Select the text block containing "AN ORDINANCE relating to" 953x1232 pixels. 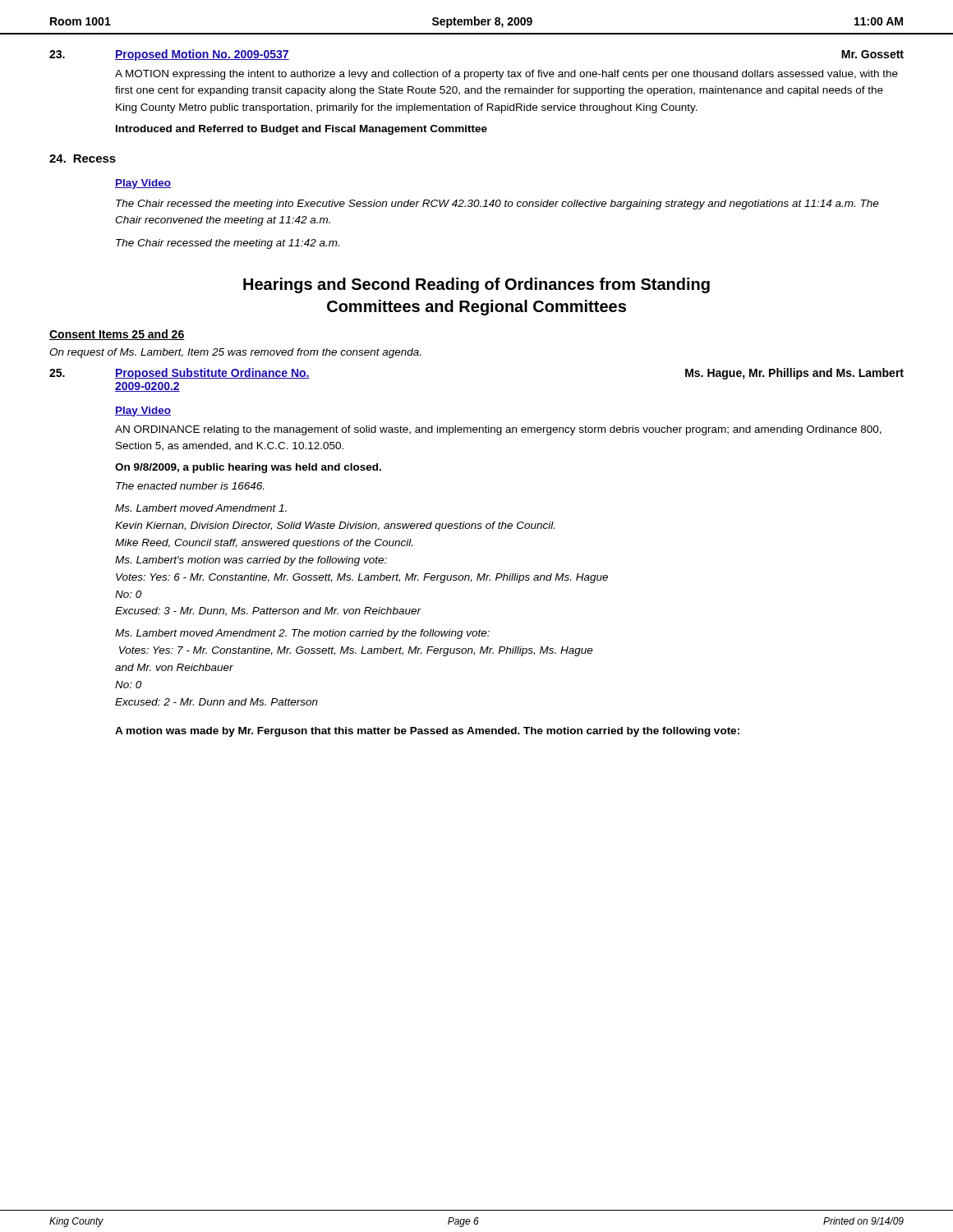point(498,437)
